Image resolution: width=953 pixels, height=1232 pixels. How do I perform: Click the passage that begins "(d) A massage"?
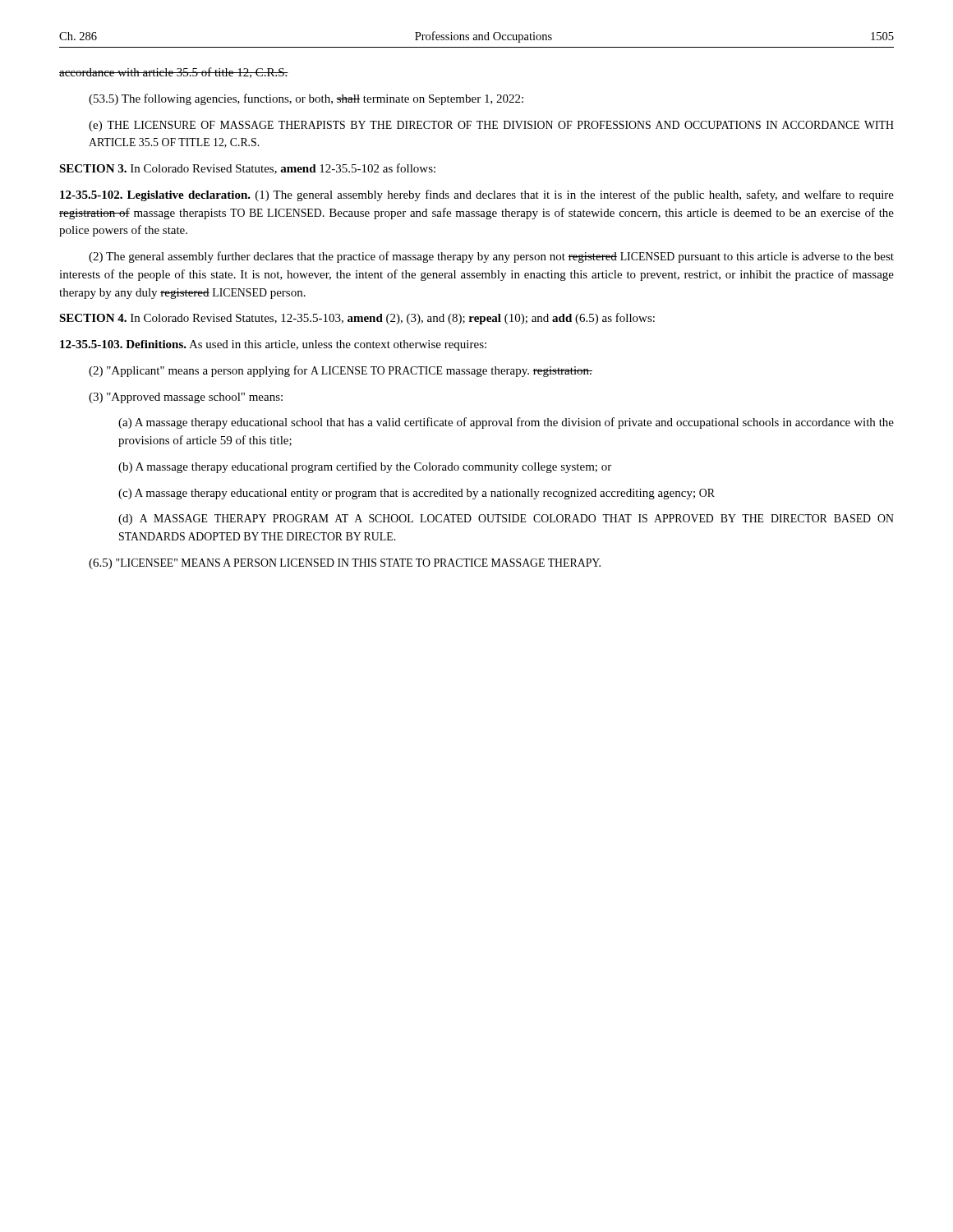tap(476, 528)
